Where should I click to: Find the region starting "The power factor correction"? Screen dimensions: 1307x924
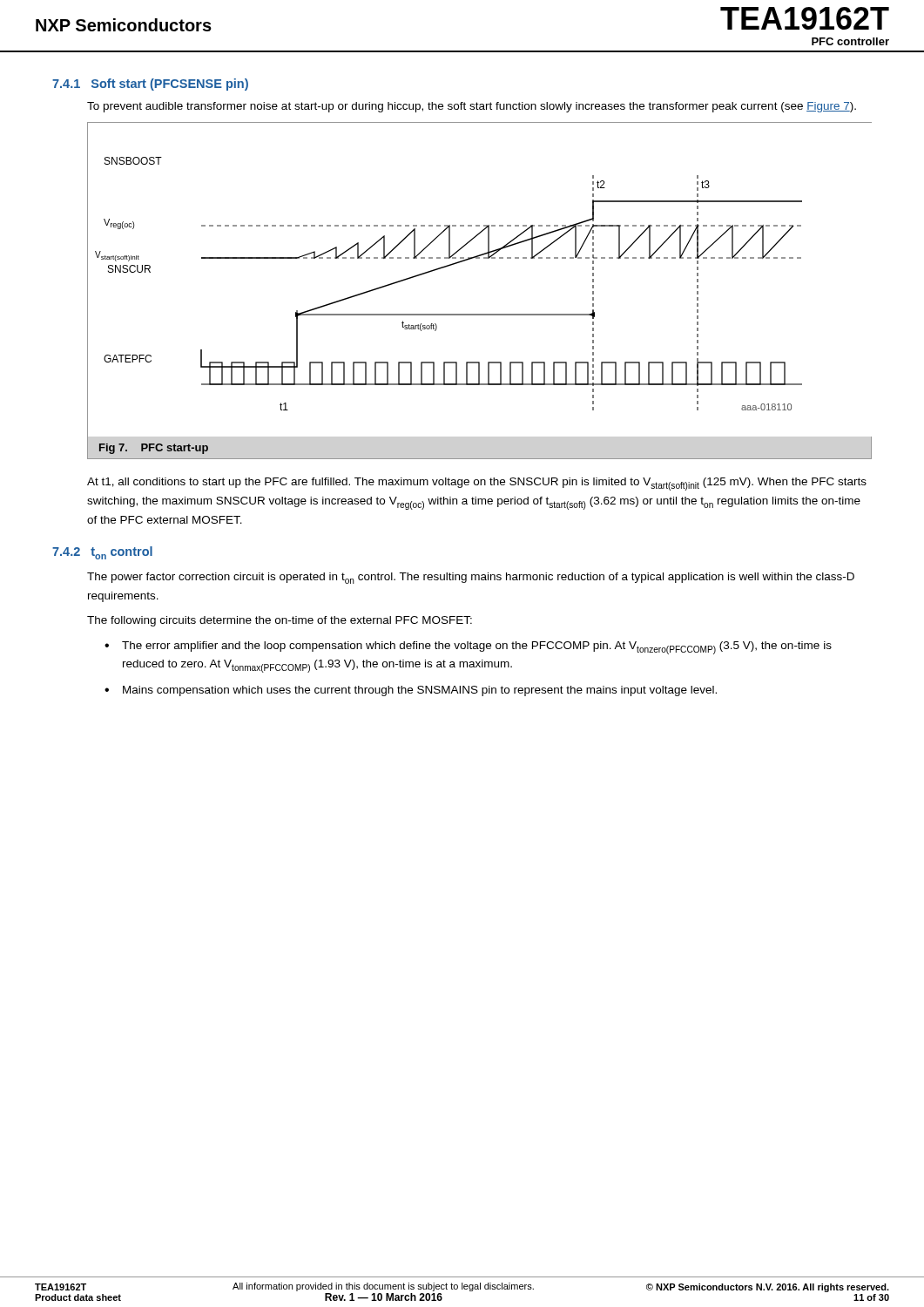471,586
